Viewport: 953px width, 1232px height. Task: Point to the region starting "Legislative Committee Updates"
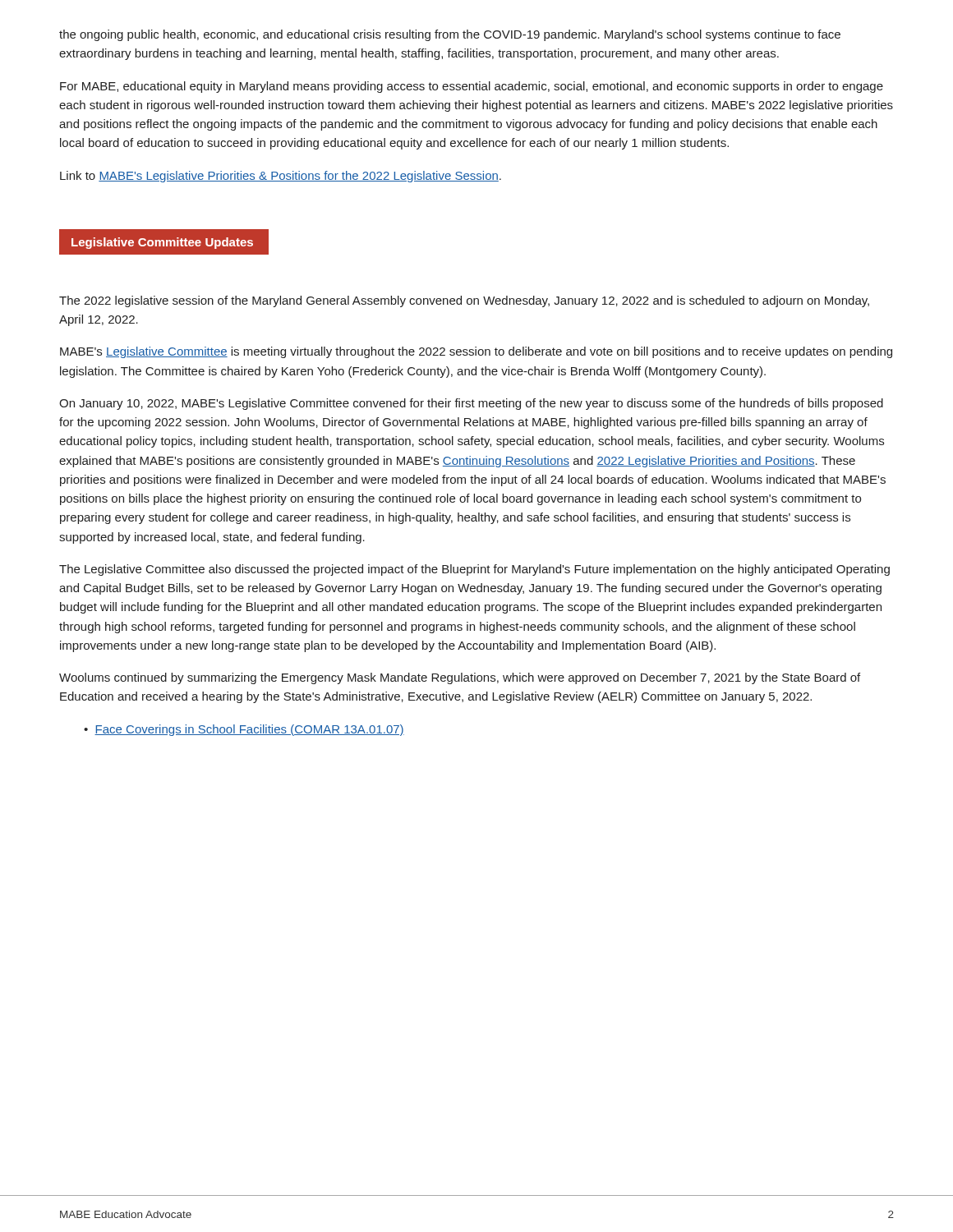point(164,242)
